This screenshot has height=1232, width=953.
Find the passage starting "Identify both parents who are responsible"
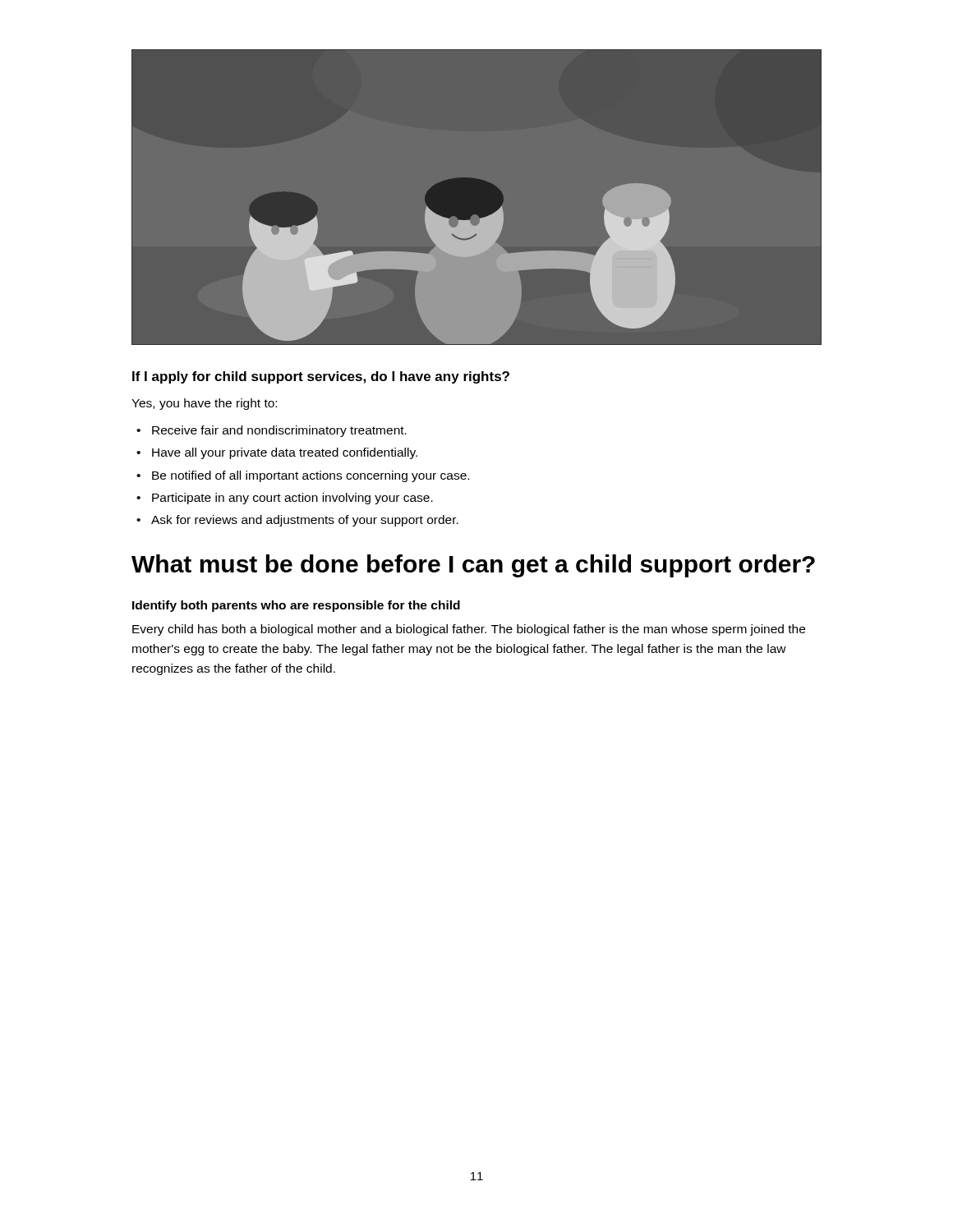click(x=296, y=605)
